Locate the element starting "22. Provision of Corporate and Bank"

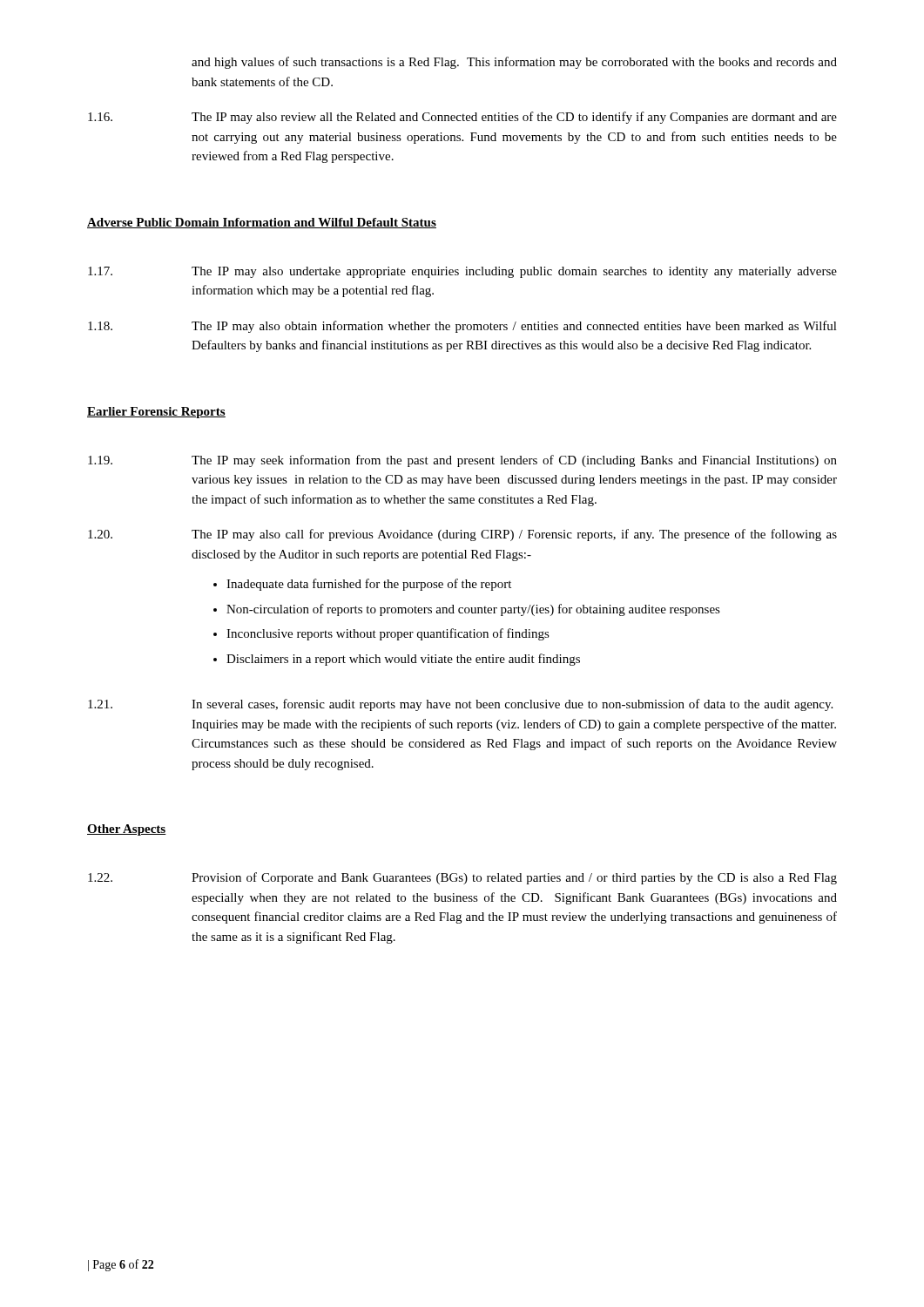tap(462, 907)
